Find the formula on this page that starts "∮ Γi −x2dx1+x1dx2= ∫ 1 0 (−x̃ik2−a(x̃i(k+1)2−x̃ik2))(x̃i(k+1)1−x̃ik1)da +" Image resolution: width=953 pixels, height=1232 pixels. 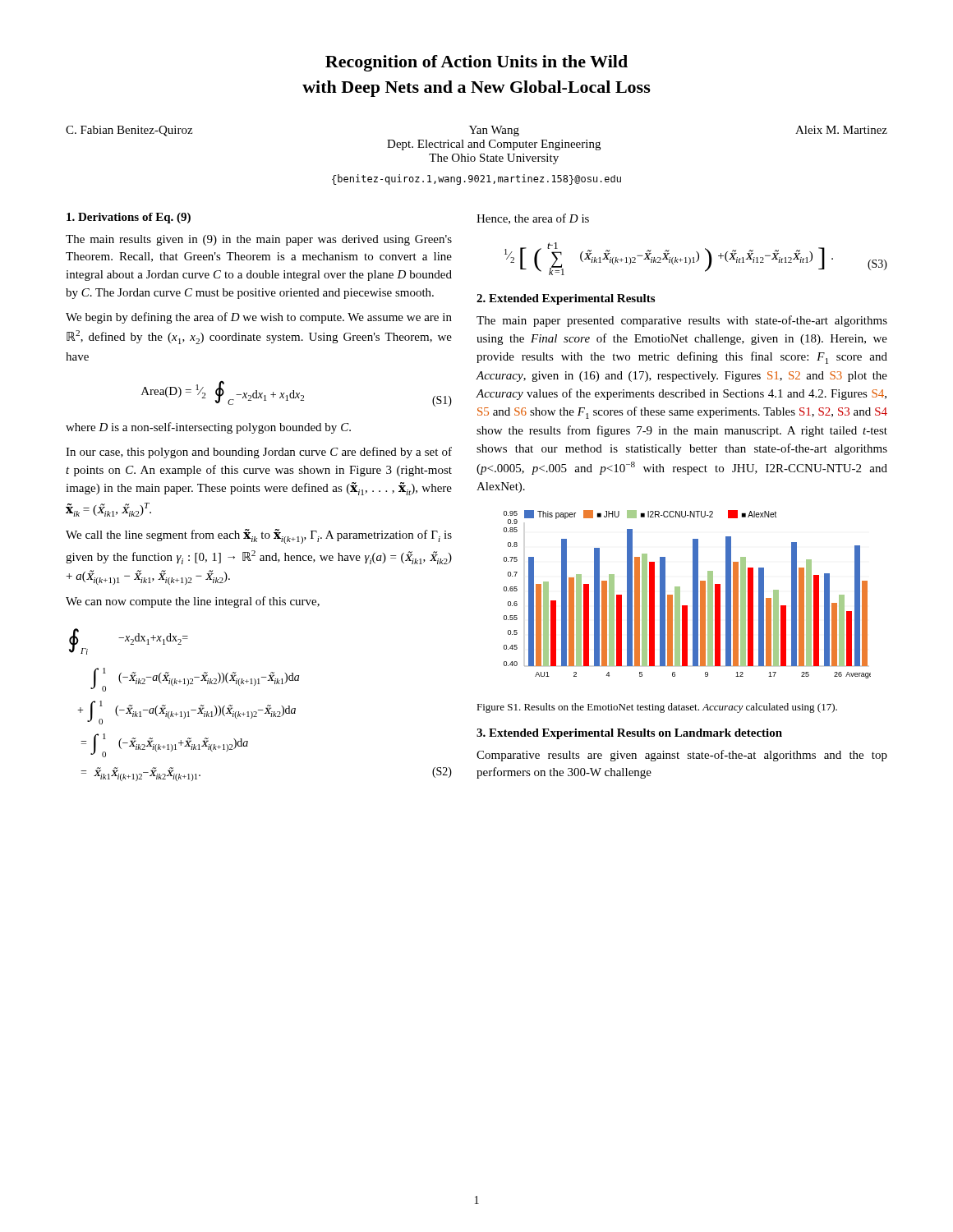click(259, 703)
